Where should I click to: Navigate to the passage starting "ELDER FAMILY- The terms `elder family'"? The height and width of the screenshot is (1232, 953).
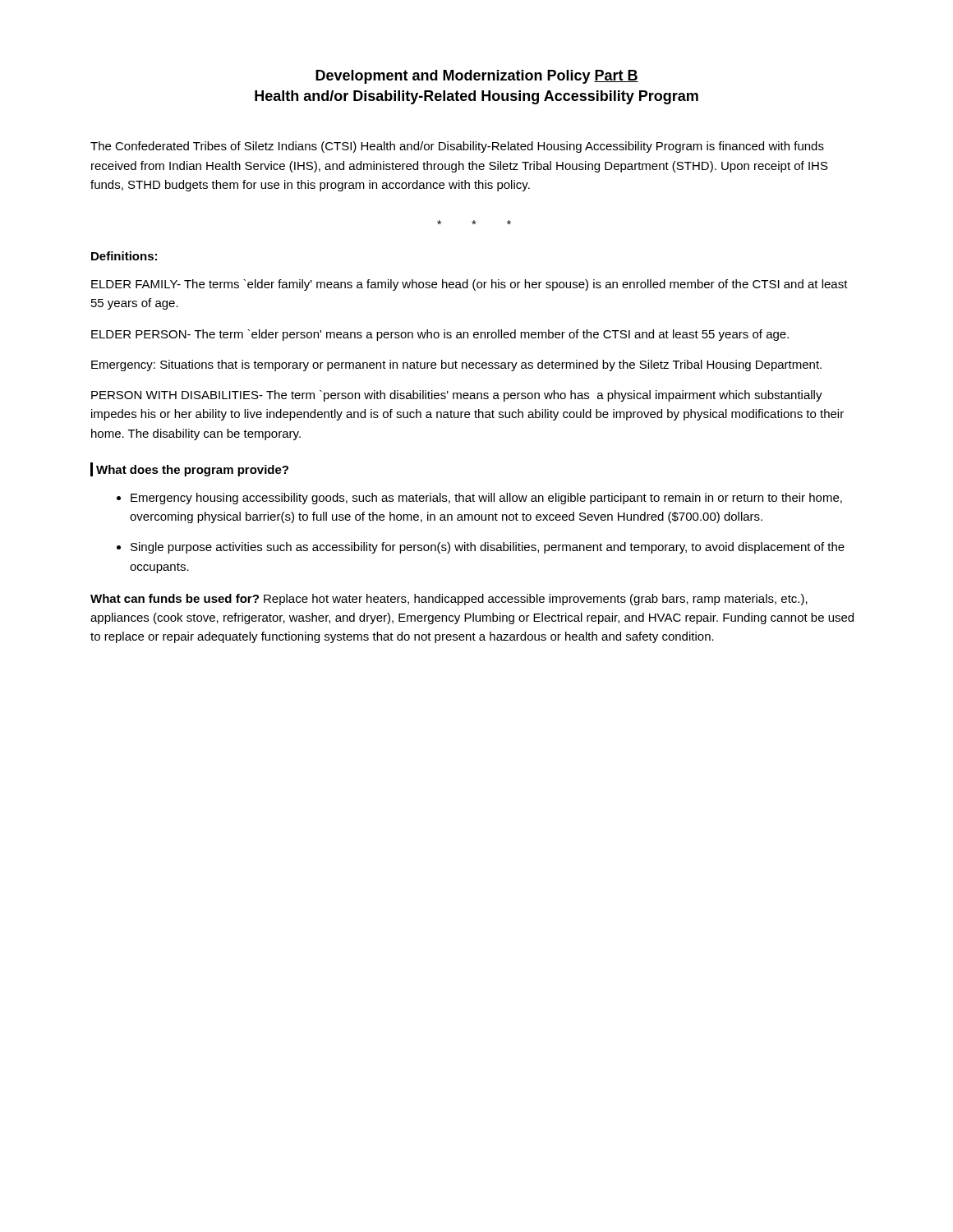pos(469,293)
